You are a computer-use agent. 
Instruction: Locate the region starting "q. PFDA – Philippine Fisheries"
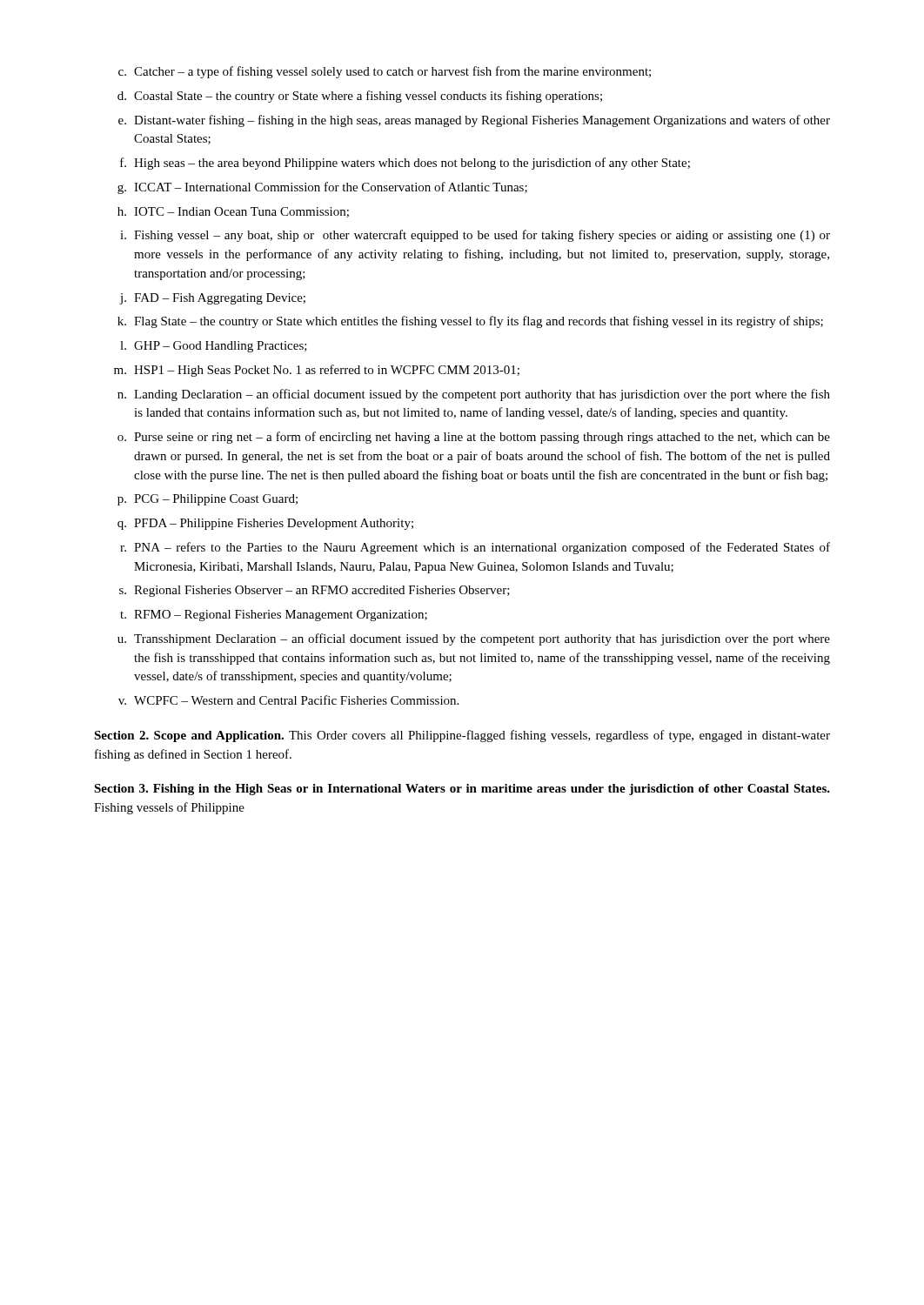(x=265, y=524)
